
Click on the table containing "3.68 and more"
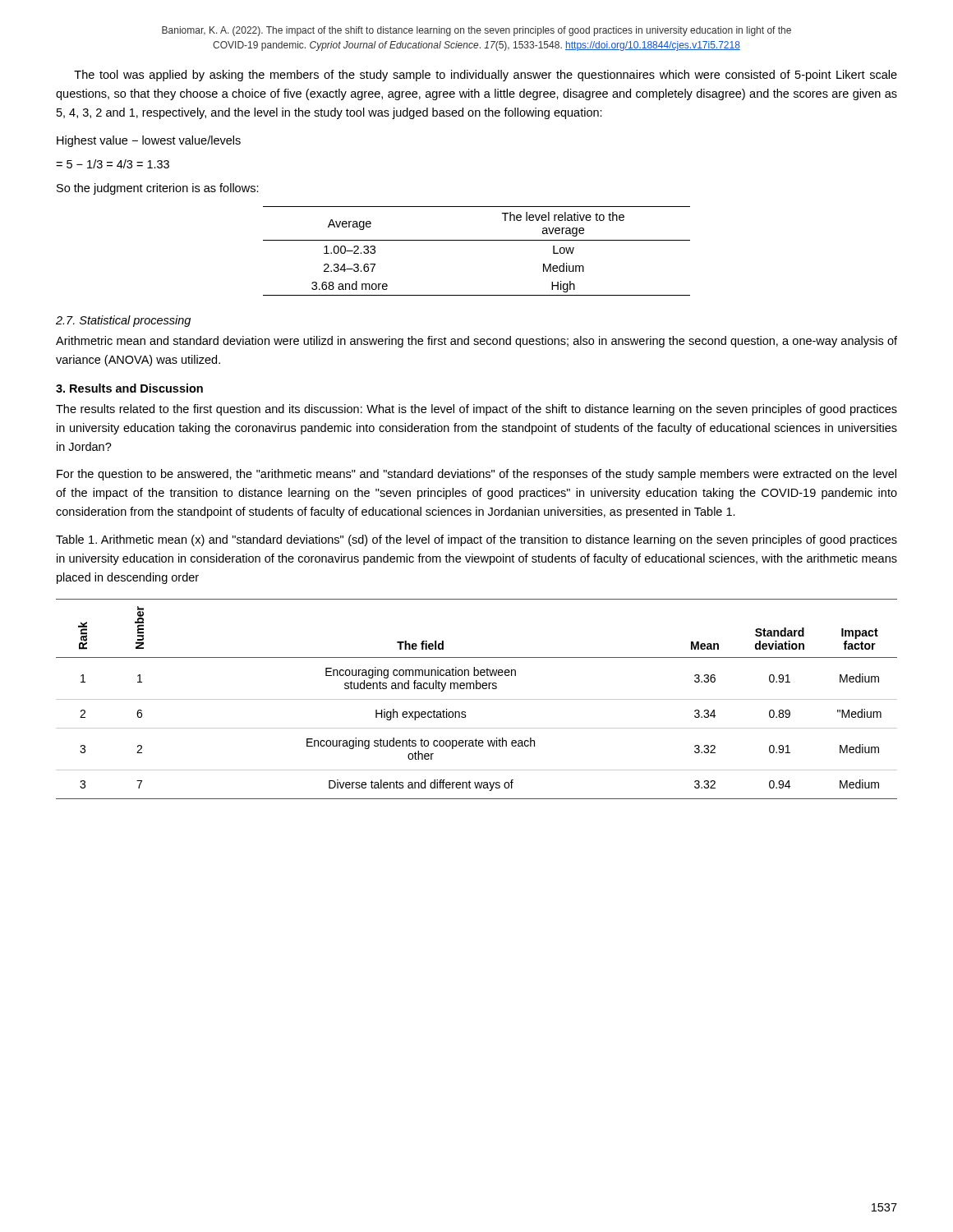click(476, 251)
